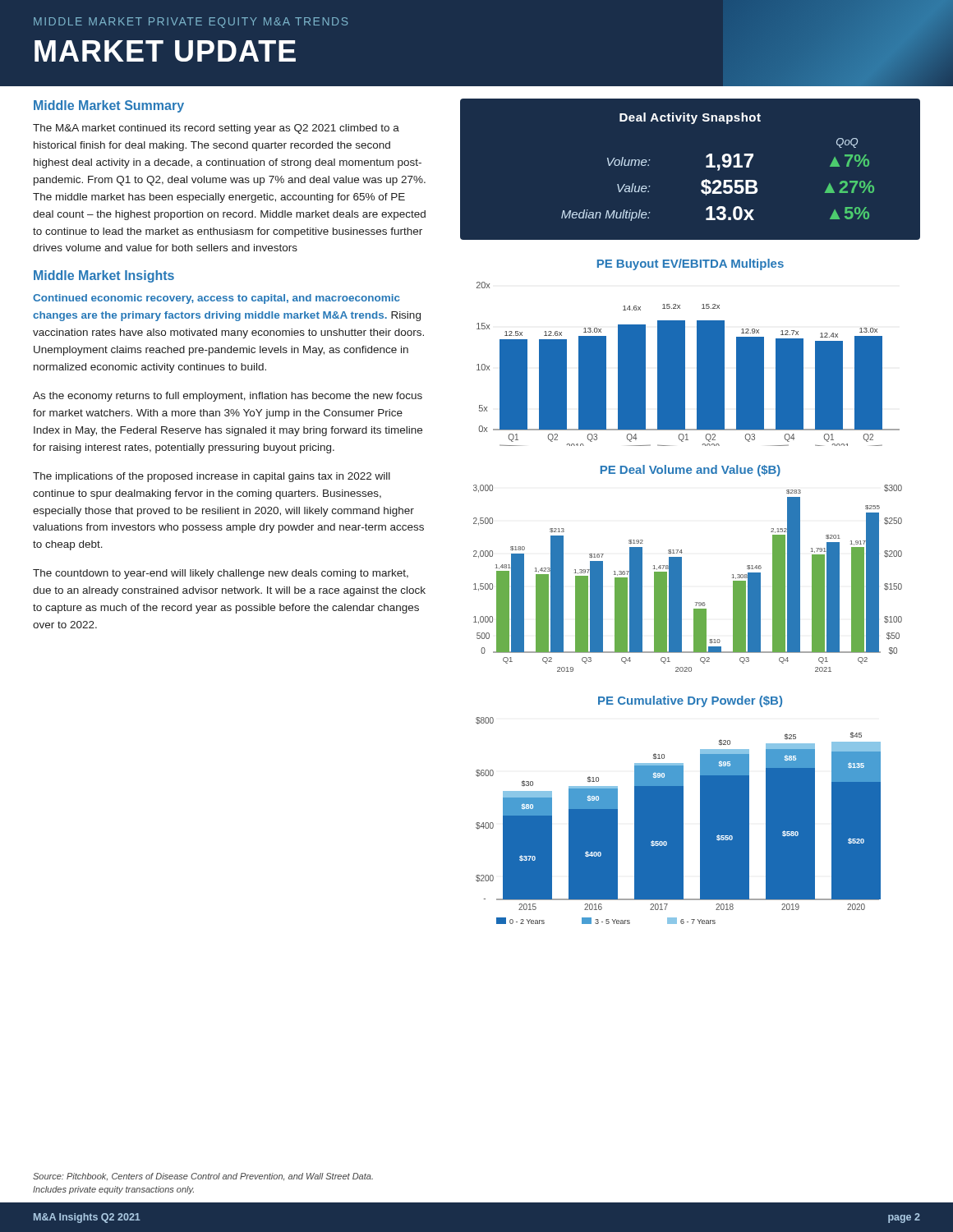Find the table that mentions "Deal Activity Snapshot"
The image size is (953, 1232).
[x=690, y=169]
